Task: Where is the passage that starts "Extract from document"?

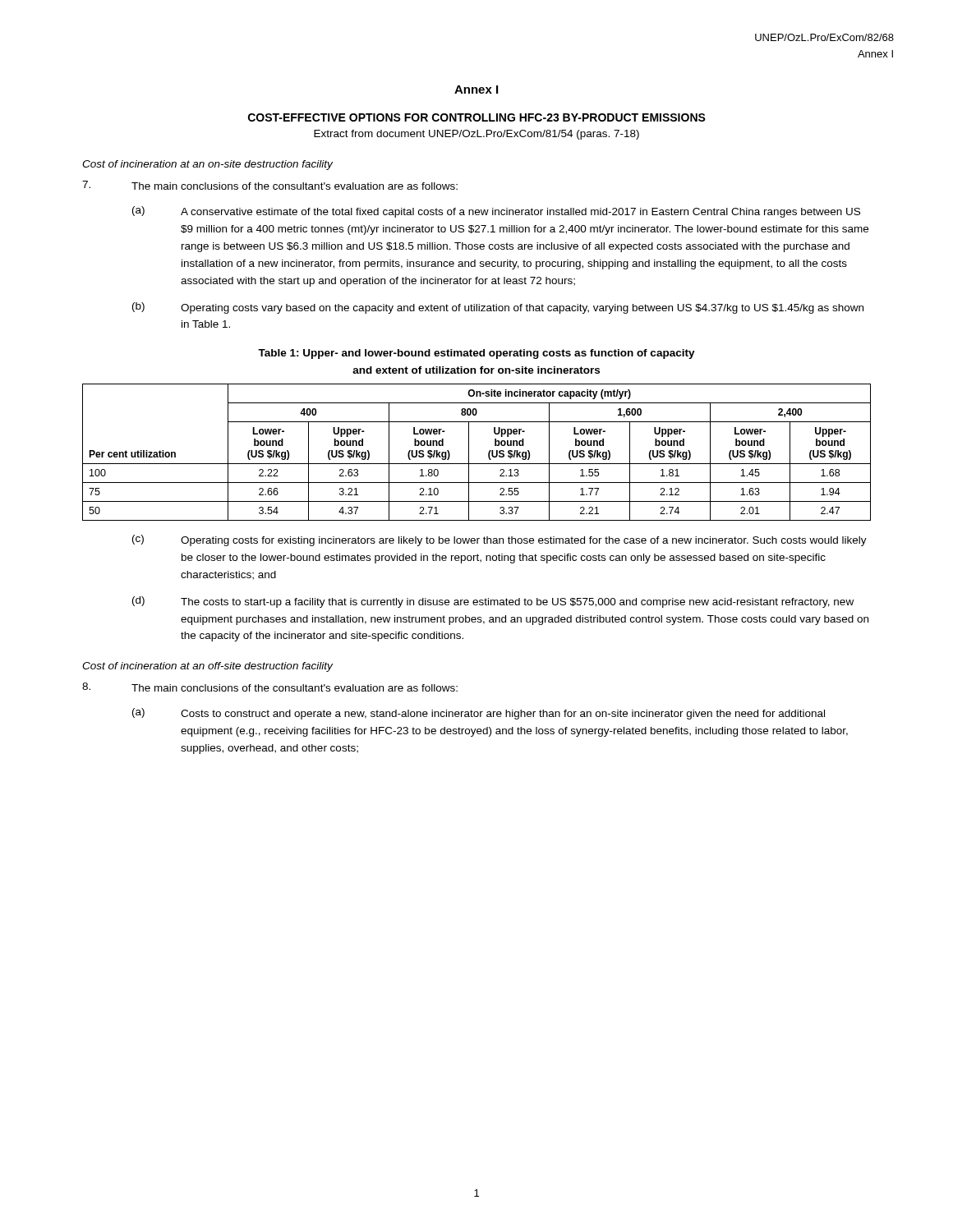Action: (476, 133)
